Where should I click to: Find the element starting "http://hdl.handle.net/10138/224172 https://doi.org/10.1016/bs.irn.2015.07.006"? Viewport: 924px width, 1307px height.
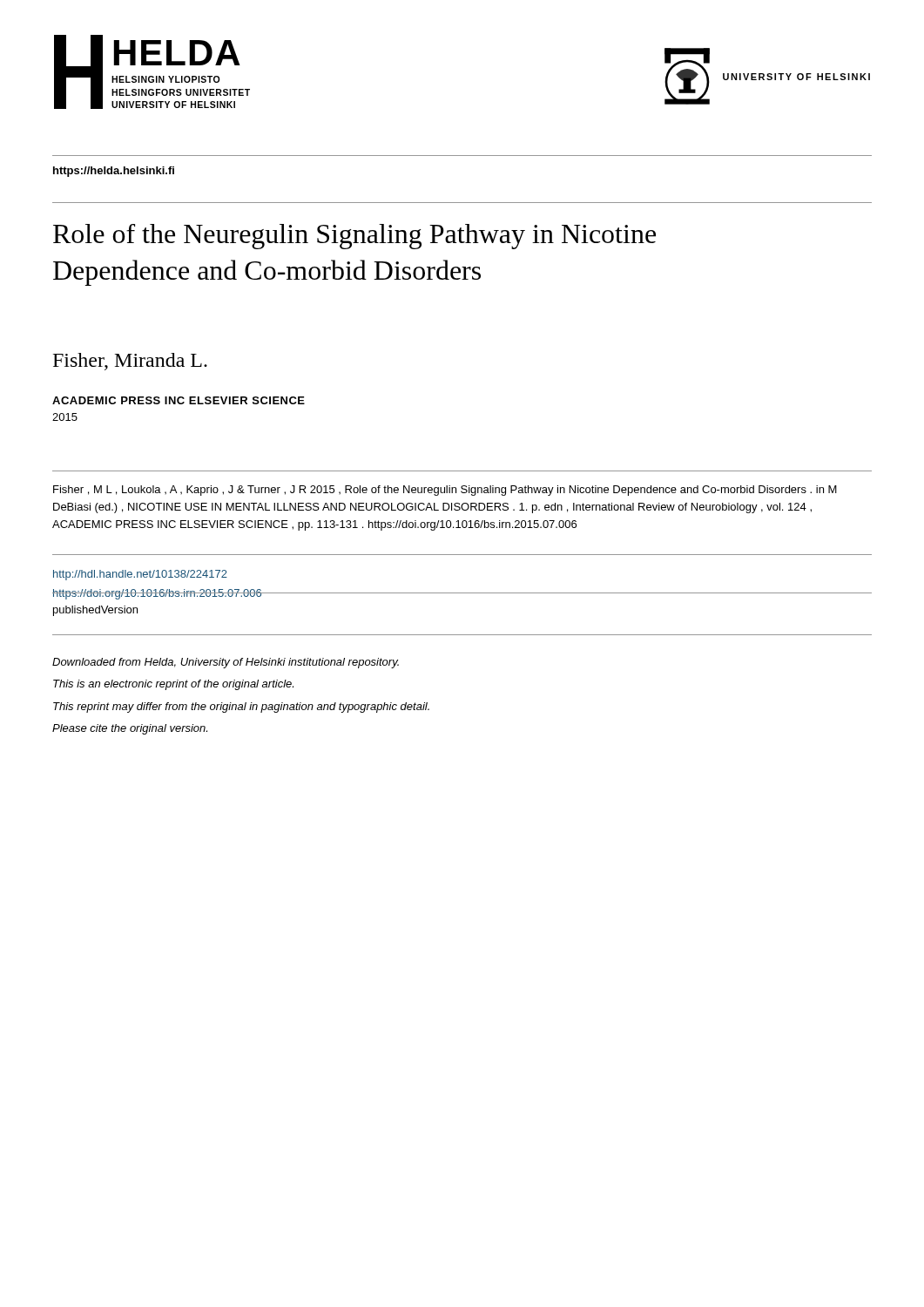(x=157, y=583)
